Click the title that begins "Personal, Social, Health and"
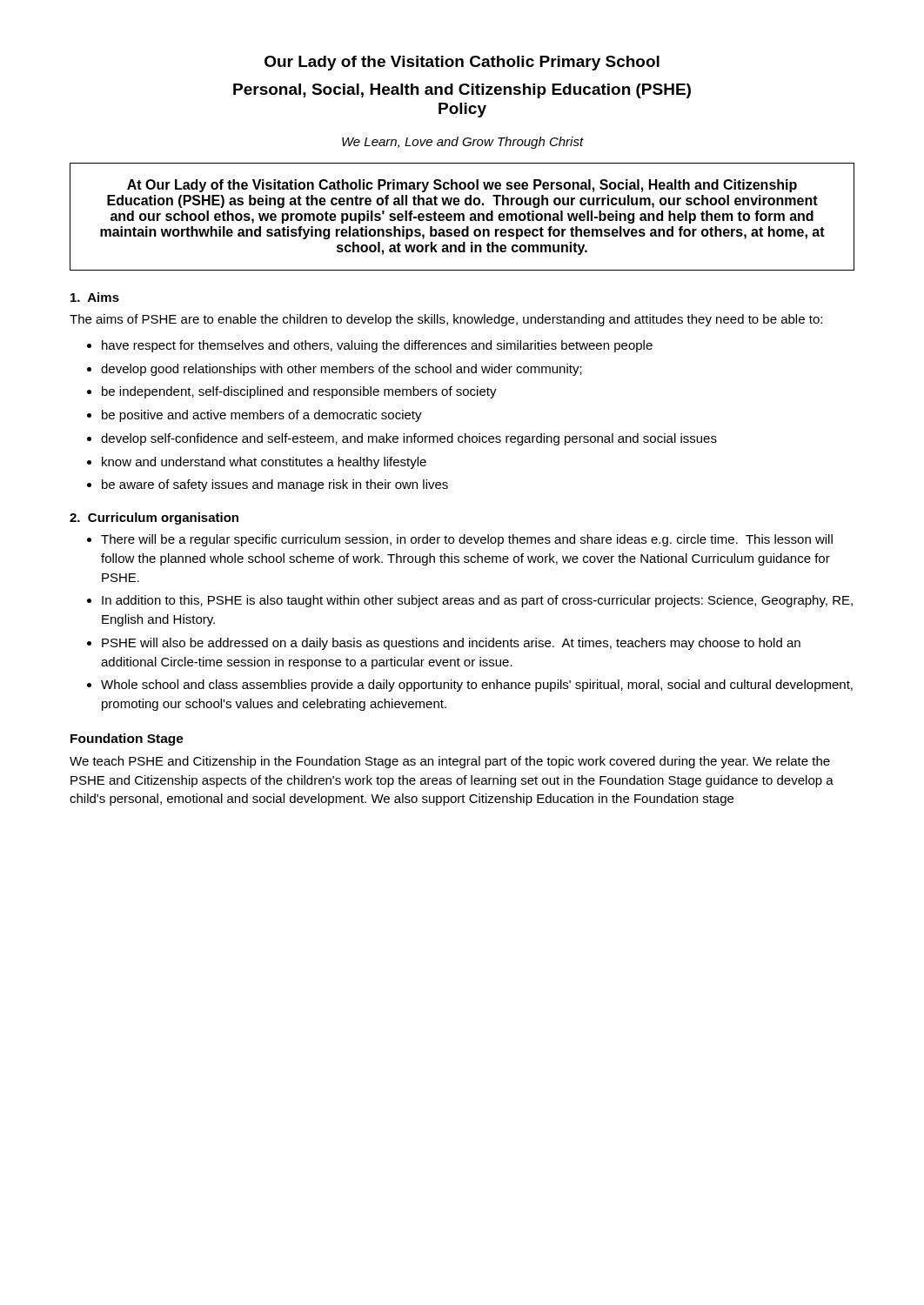This screenshot has width=924, height=1305. [x=462, y=99]
